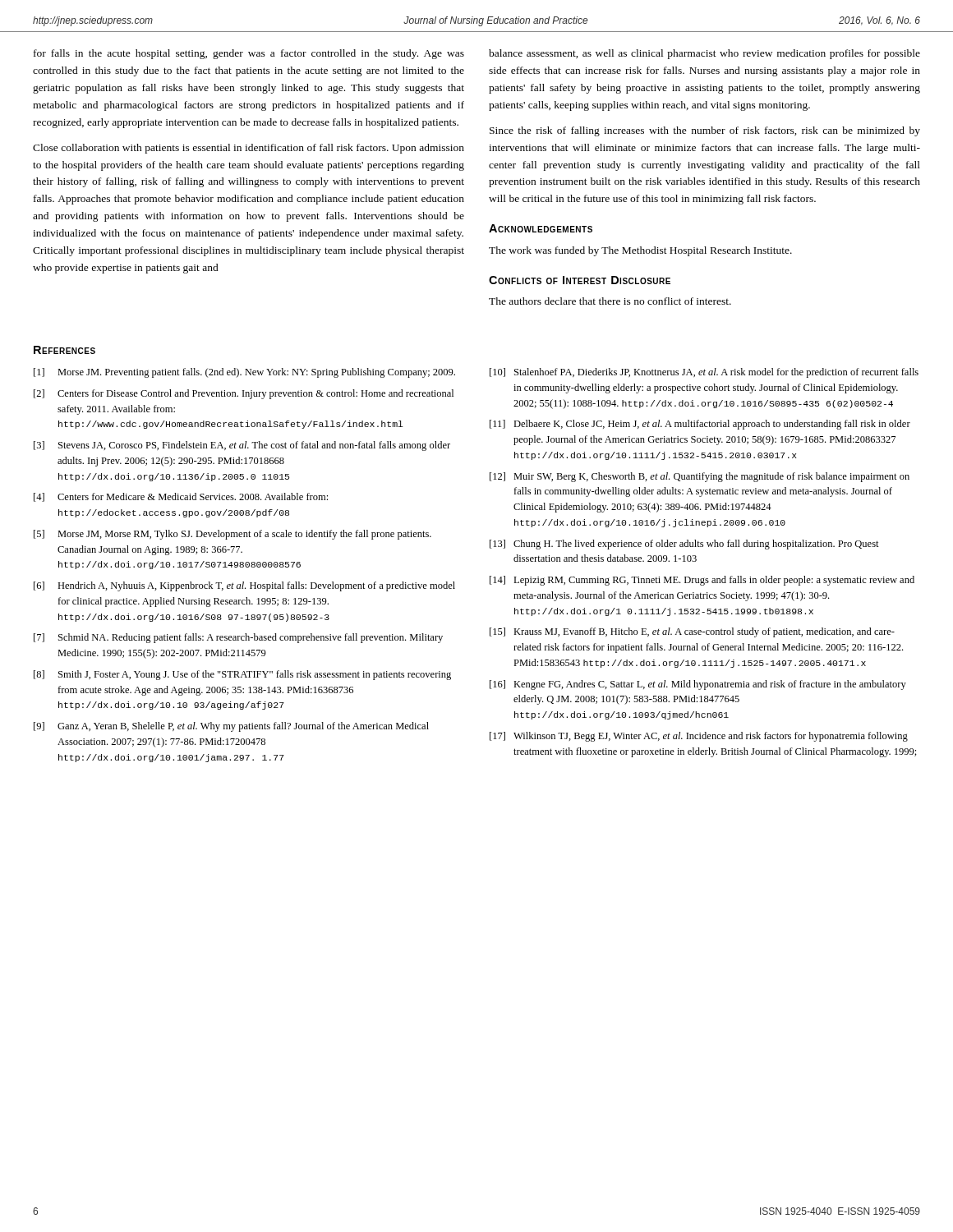Viewport: 953px width, 1232px height.
Task: Find the list item containing "[3] Stevens JA, Corosco"
Action: pos(249,461)
